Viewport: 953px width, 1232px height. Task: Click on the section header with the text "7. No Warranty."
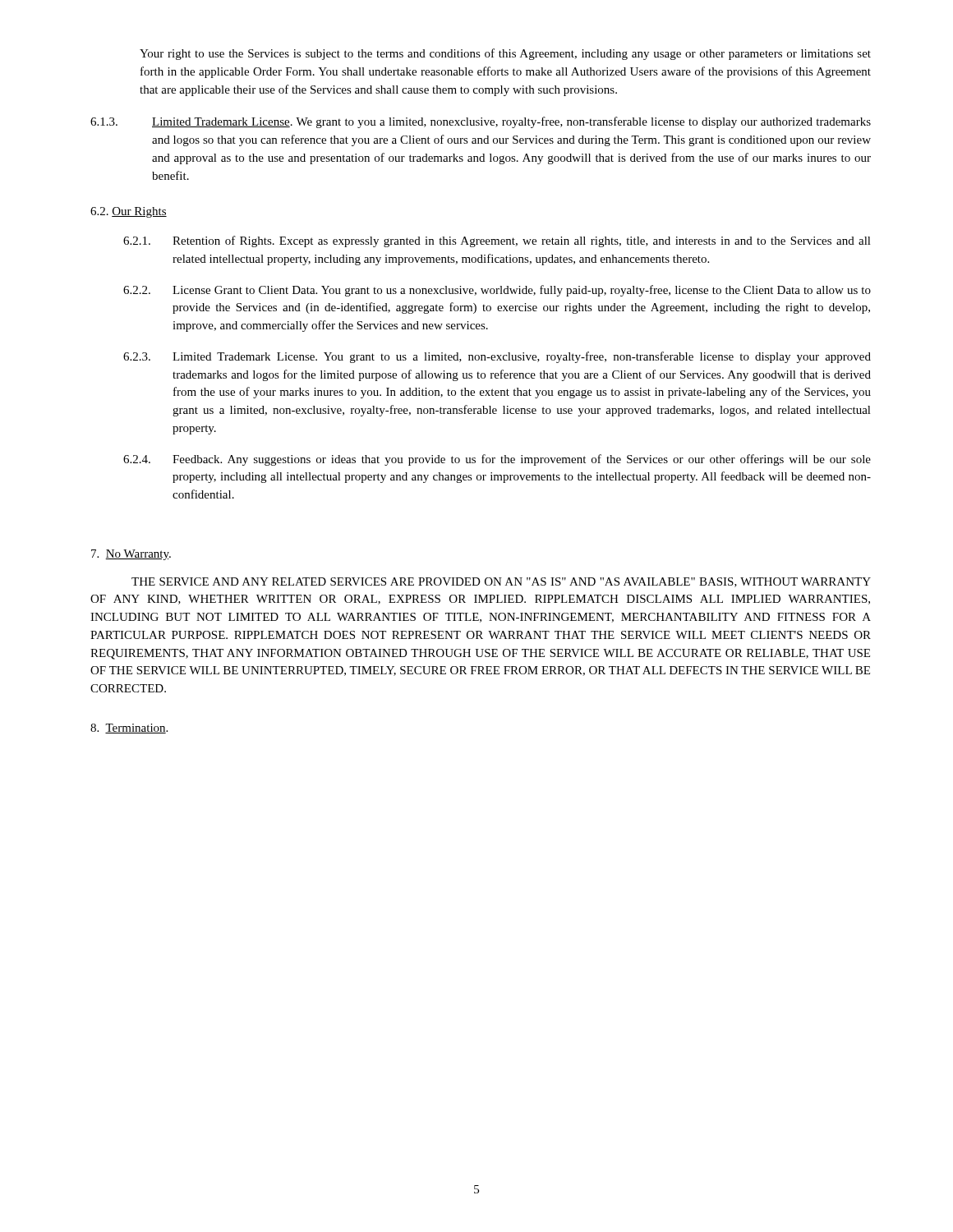tap(131, 553)
